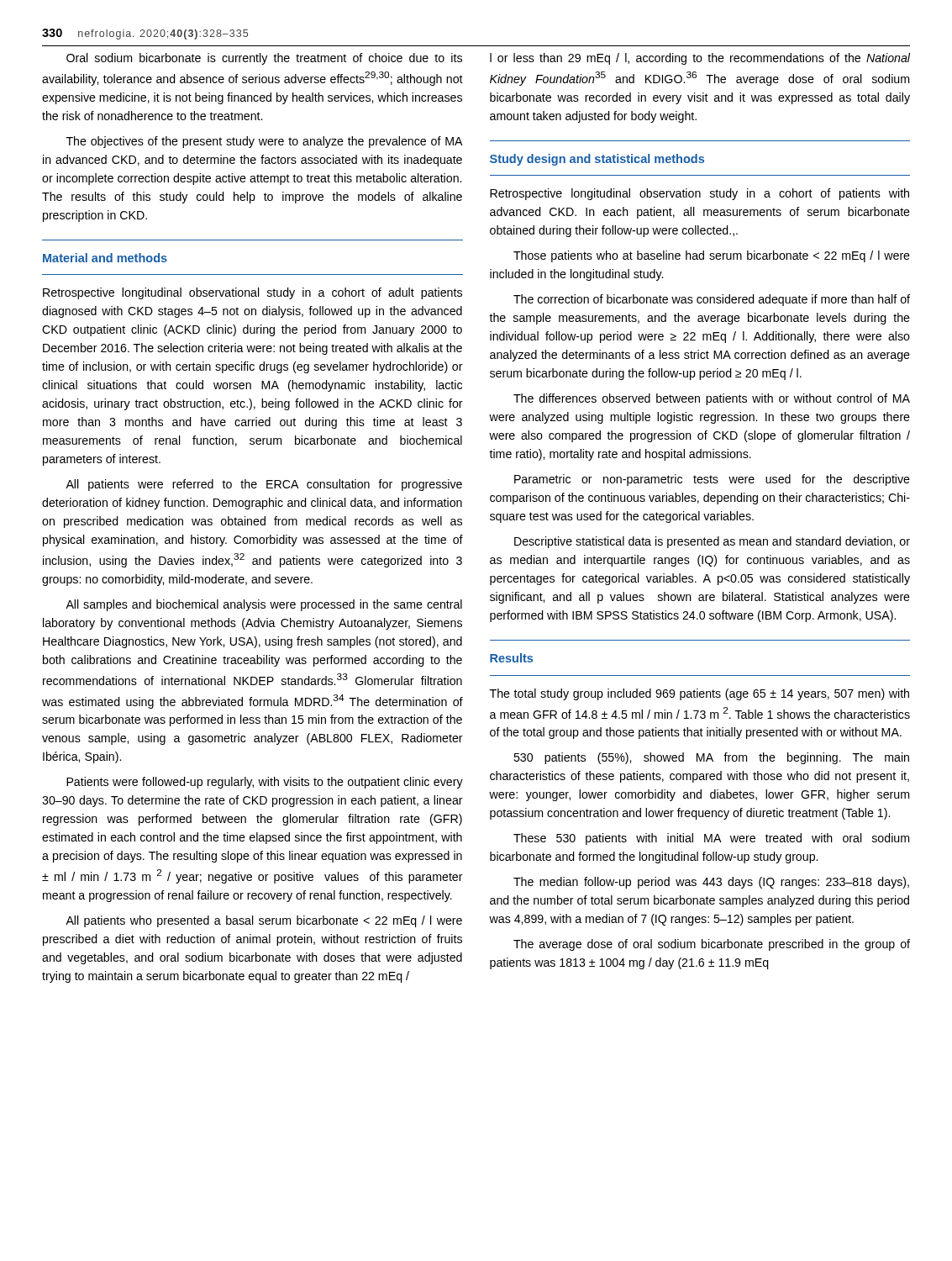Locate the text block starting "Oral sodium bicarbonate is currently the"
The image size is (952, 1261).
pos(252,137)
